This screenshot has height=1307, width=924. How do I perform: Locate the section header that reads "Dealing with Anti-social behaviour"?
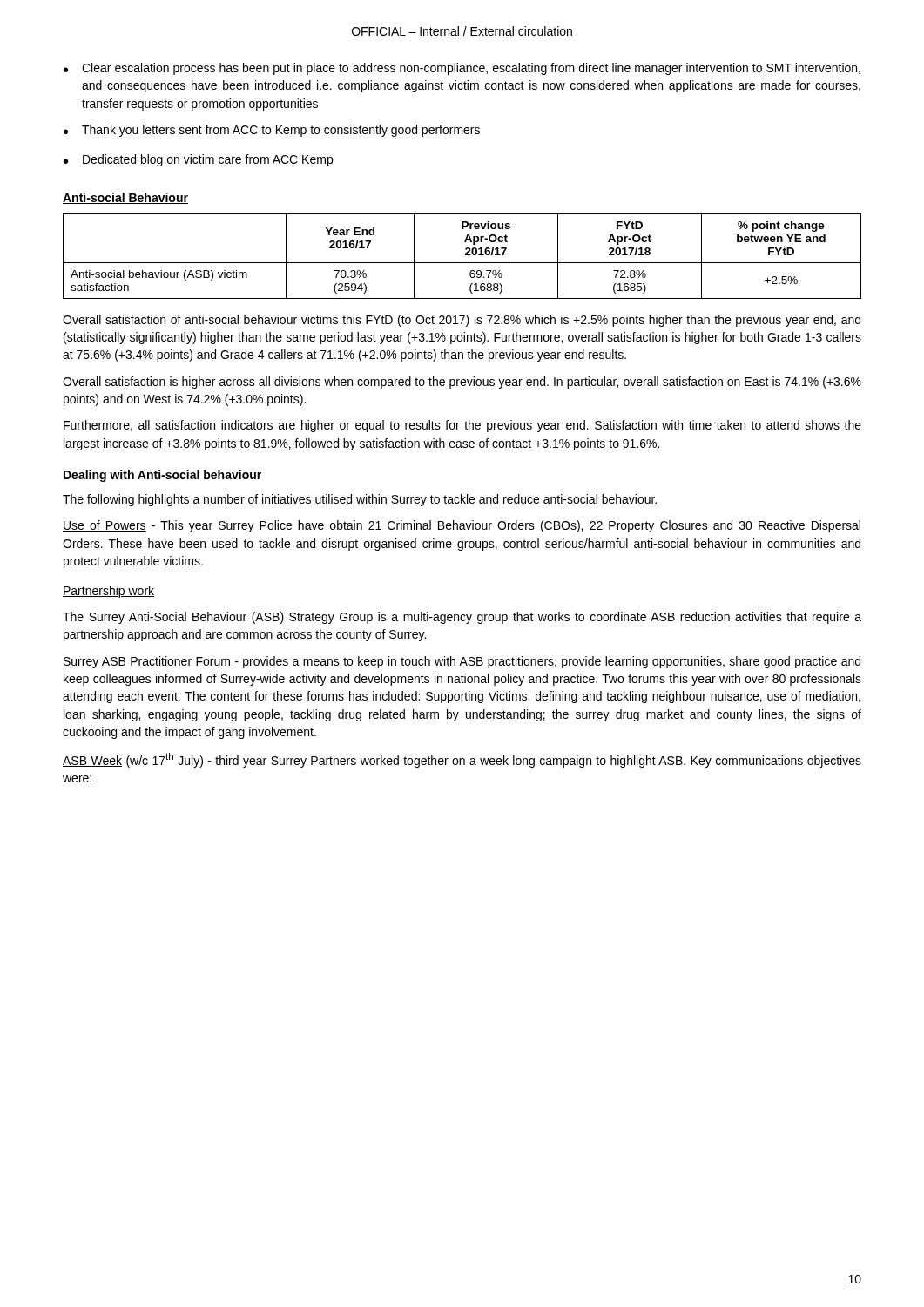click(162, 475)
